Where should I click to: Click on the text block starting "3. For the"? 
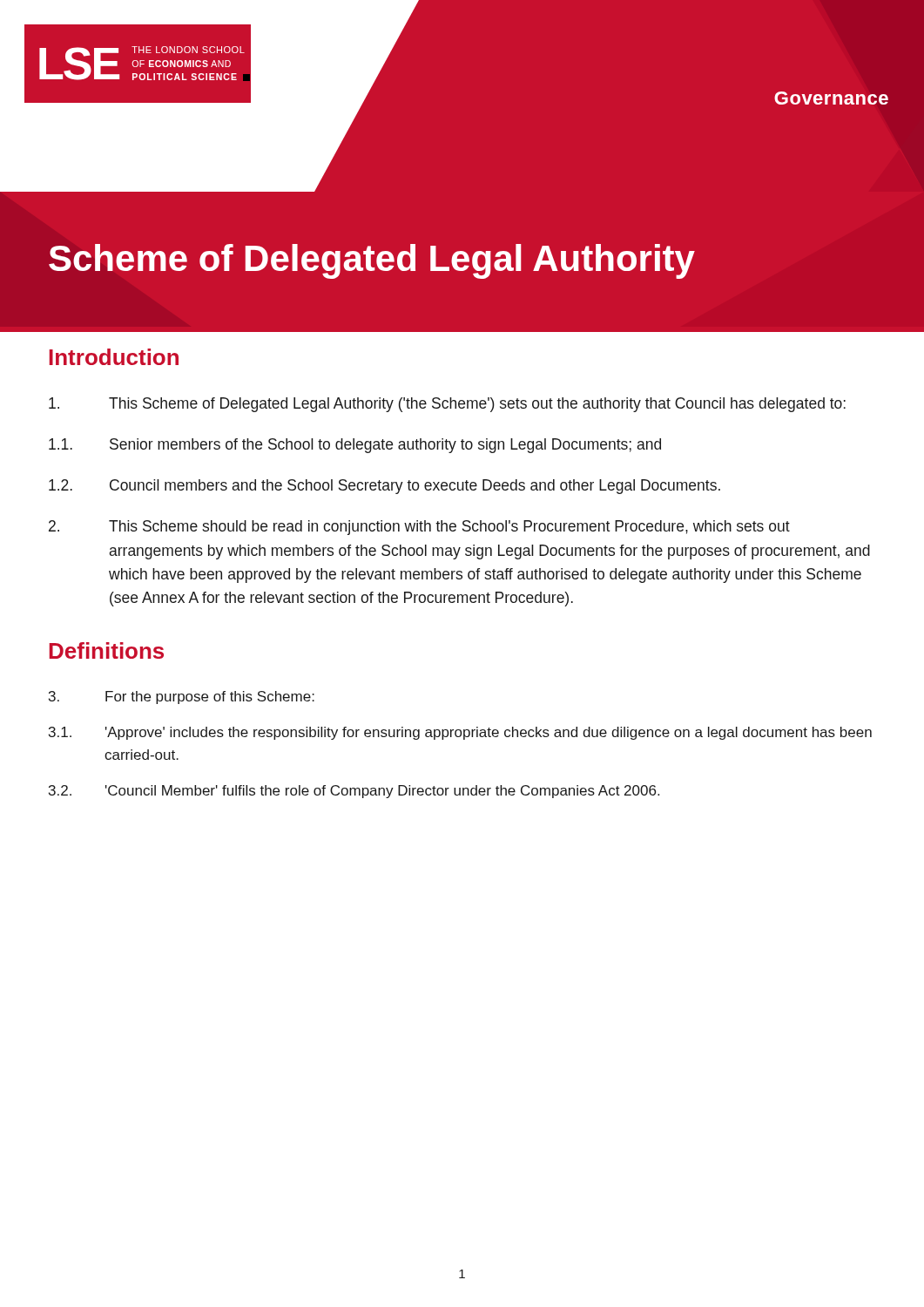pyautogui.click(x=182, y=698)
